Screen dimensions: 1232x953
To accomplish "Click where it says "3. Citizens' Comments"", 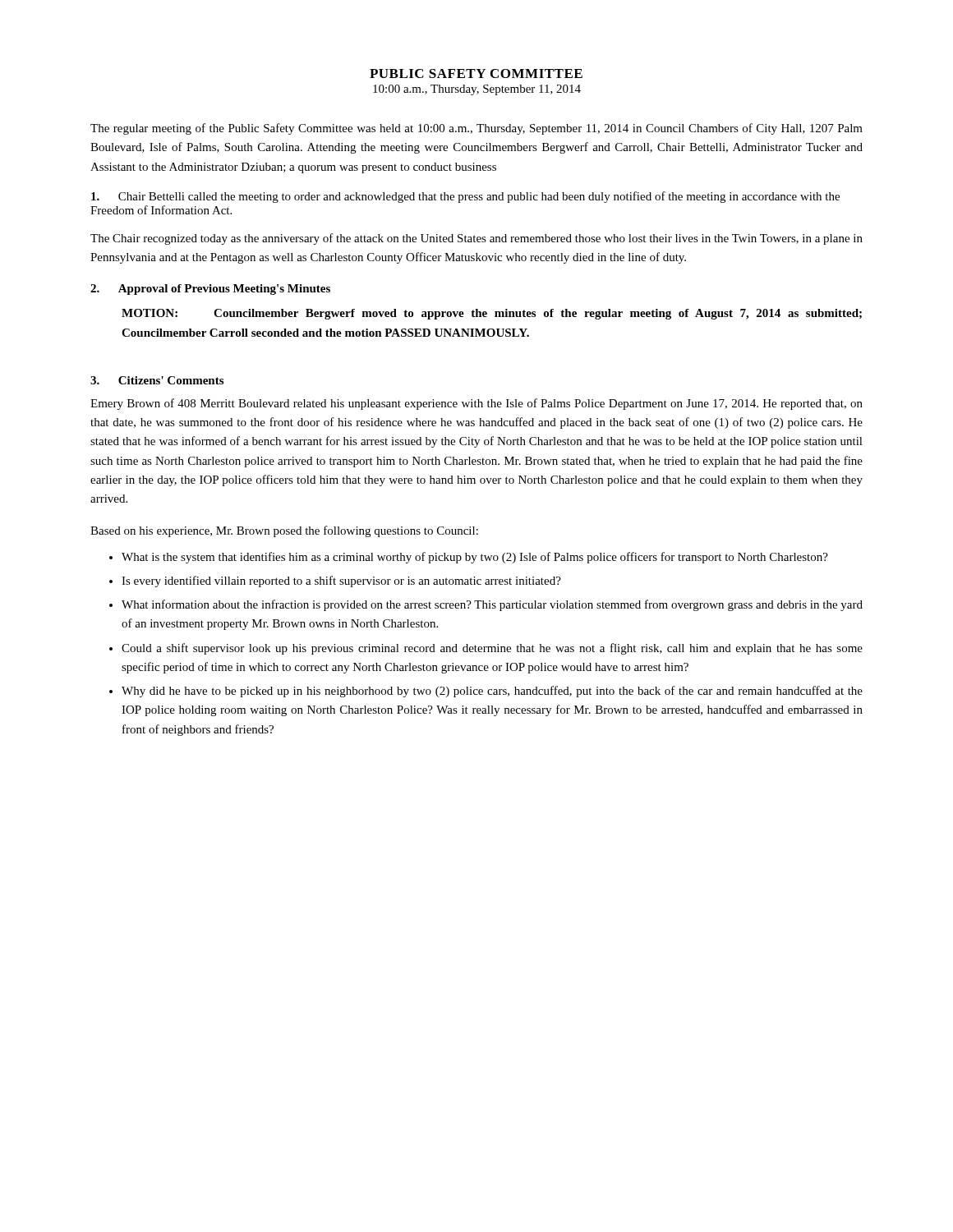I will (157, 380).
